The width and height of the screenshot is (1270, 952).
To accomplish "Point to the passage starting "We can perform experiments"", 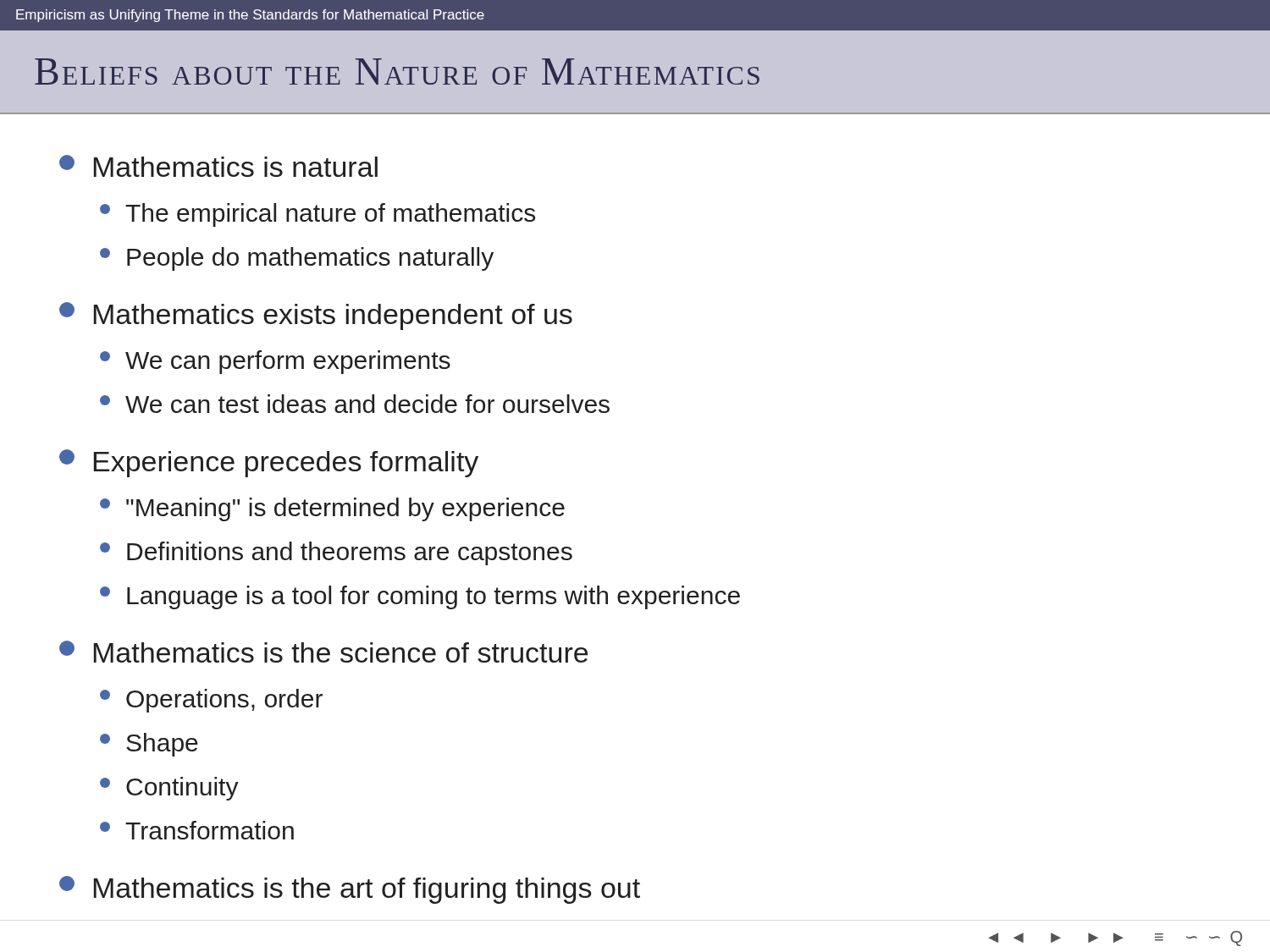I will (x=275, y=360).
